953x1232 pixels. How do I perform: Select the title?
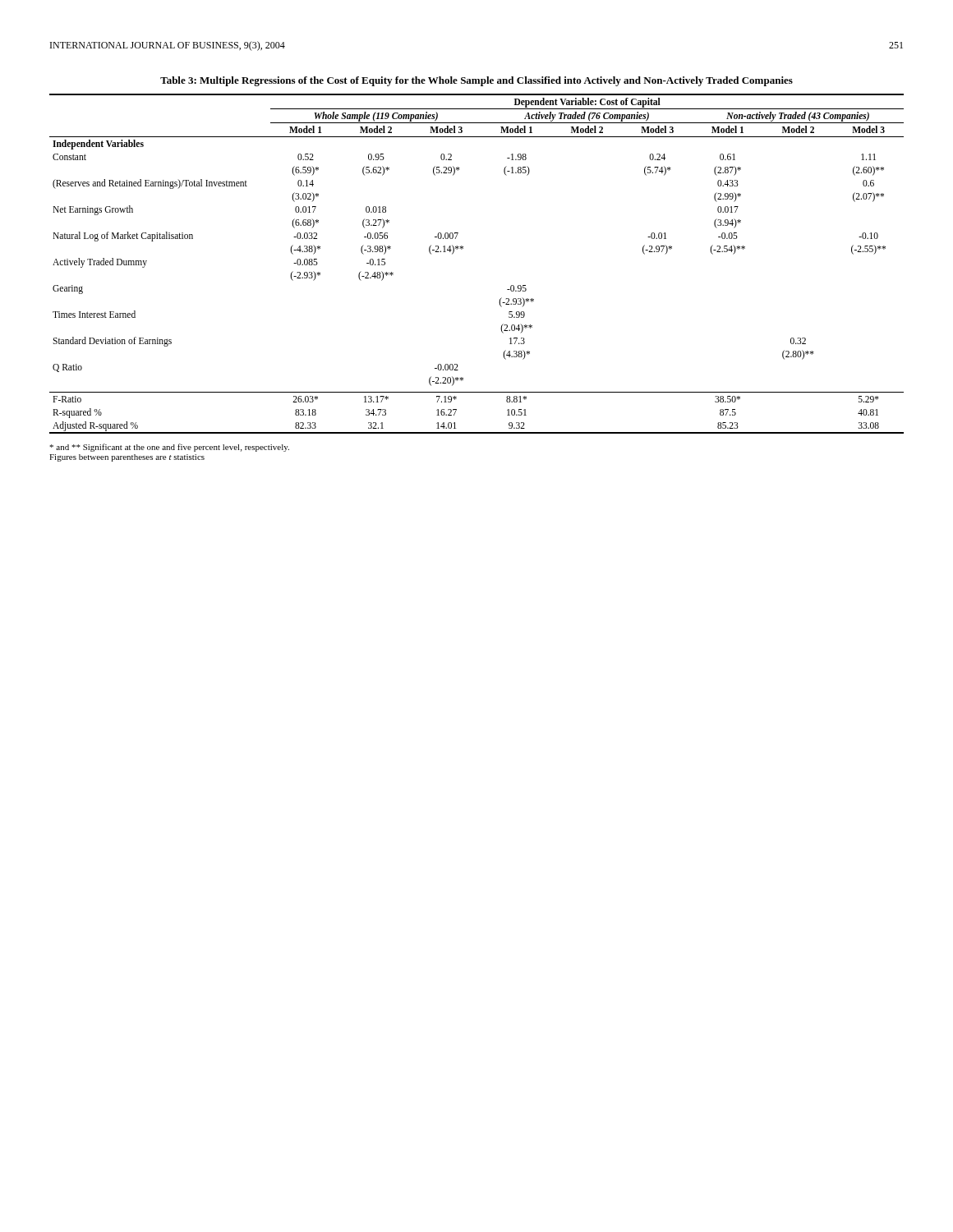[476, 80]
